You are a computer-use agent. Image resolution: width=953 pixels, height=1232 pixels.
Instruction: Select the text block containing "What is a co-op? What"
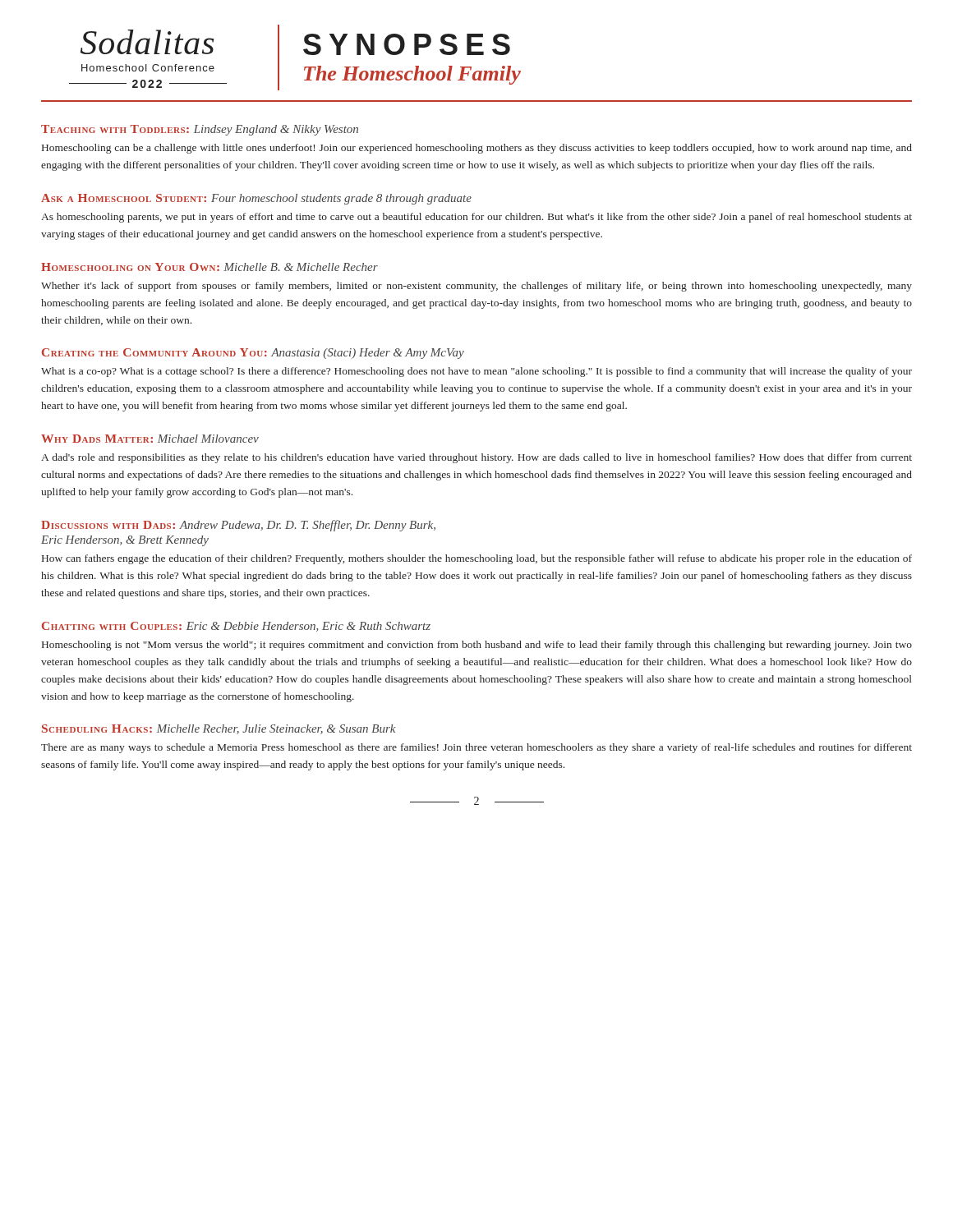click(x=476, y=388)
